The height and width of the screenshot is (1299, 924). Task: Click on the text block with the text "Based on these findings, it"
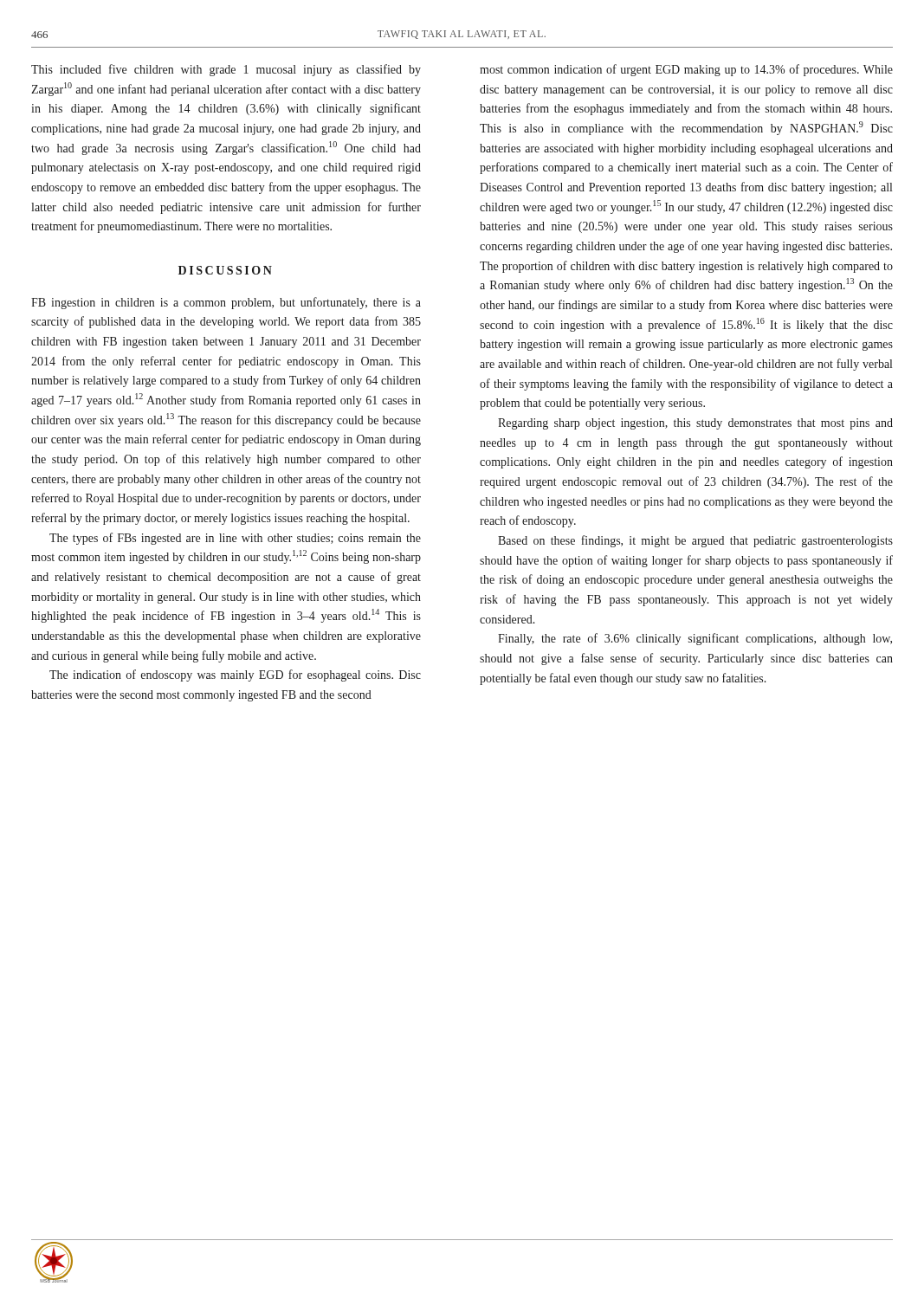[x=686, y=581]
